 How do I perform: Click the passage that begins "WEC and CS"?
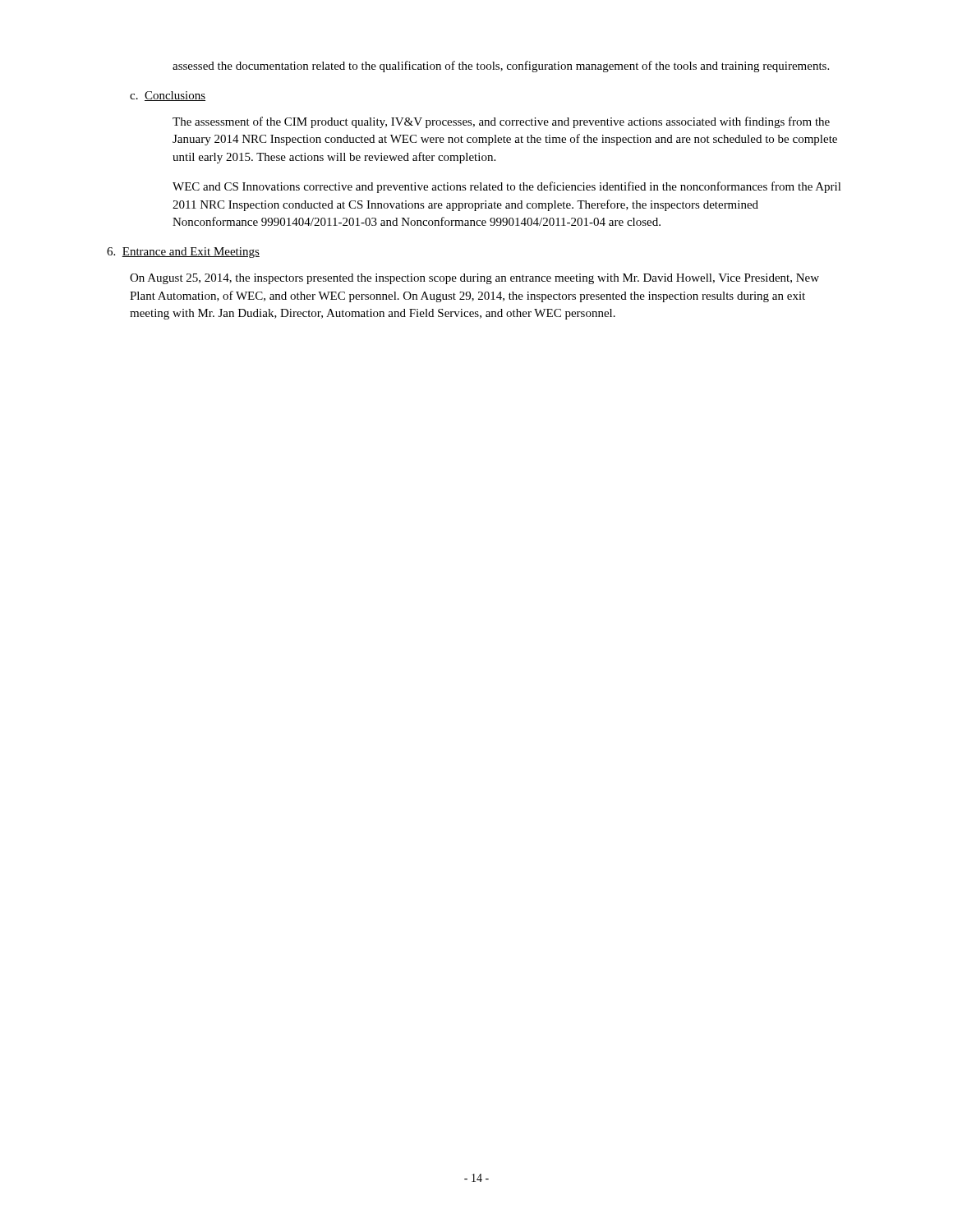(509, 205)
